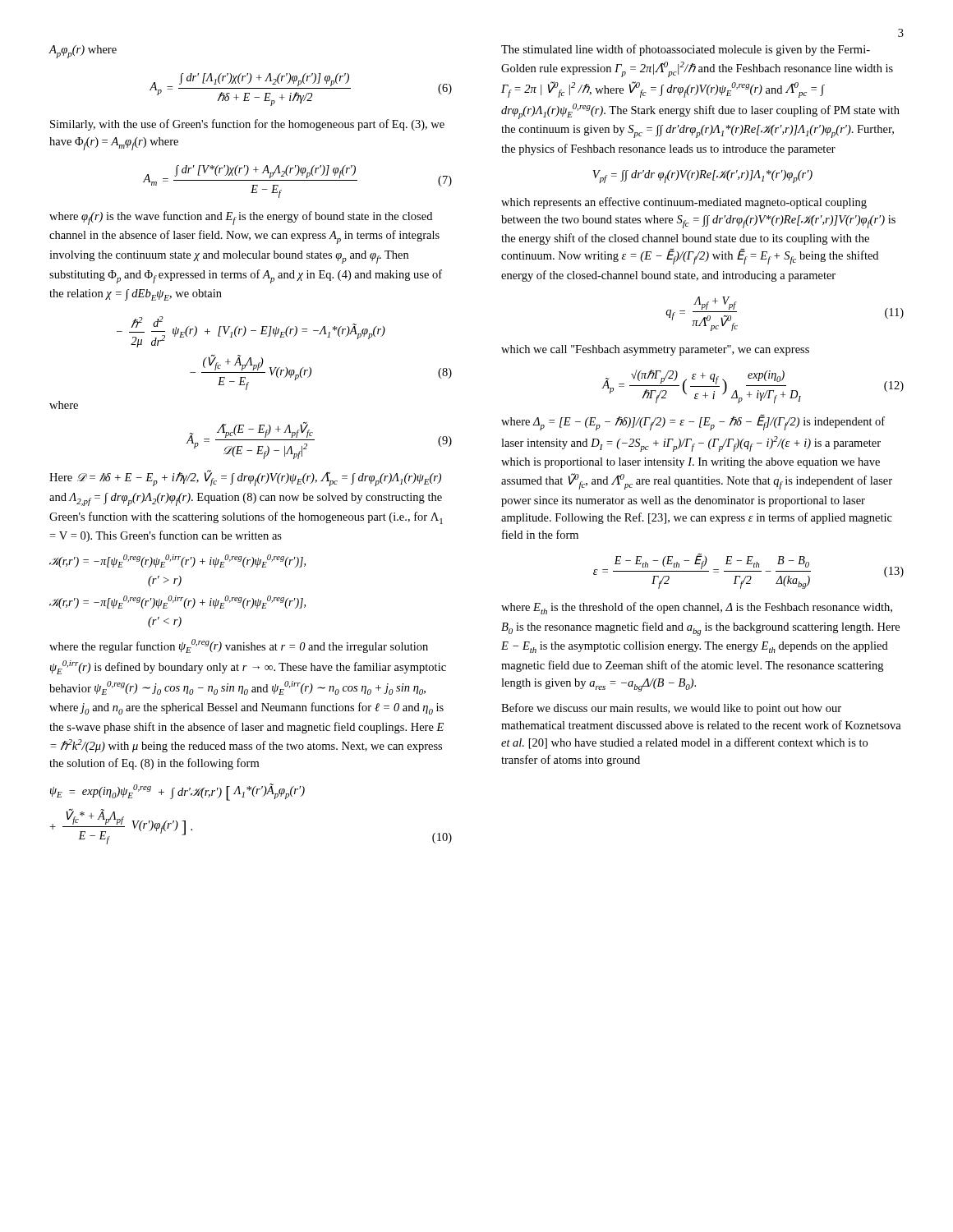Point to the element starting "Ãp = Λ̃pc(E − Ef) + ΛpfṼfc"
The height and width of the screenshot is (1232, 953).
251,441
